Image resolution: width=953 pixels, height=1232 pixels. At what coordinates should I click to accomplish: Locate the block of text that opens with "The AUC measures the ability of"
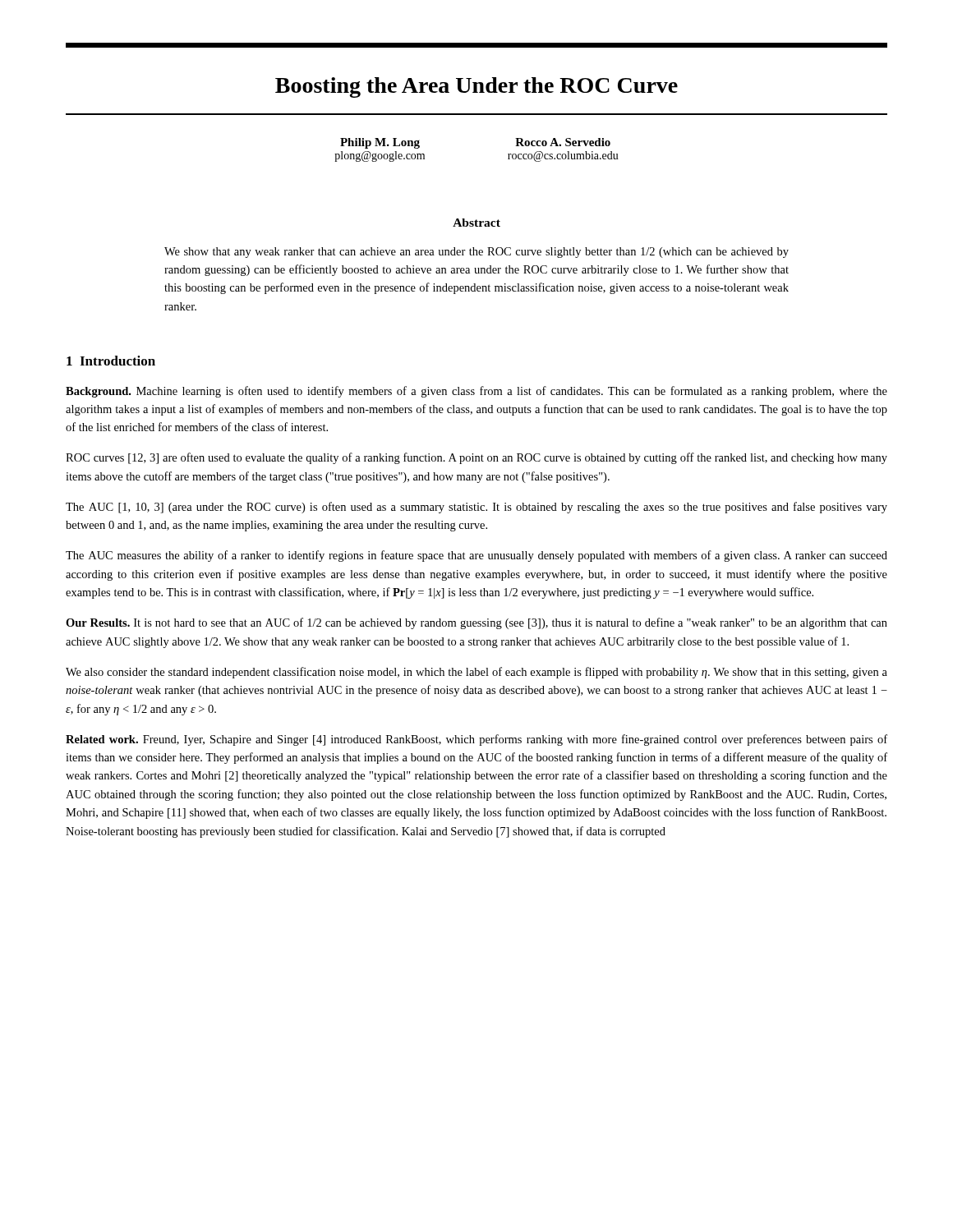(476, 574)
